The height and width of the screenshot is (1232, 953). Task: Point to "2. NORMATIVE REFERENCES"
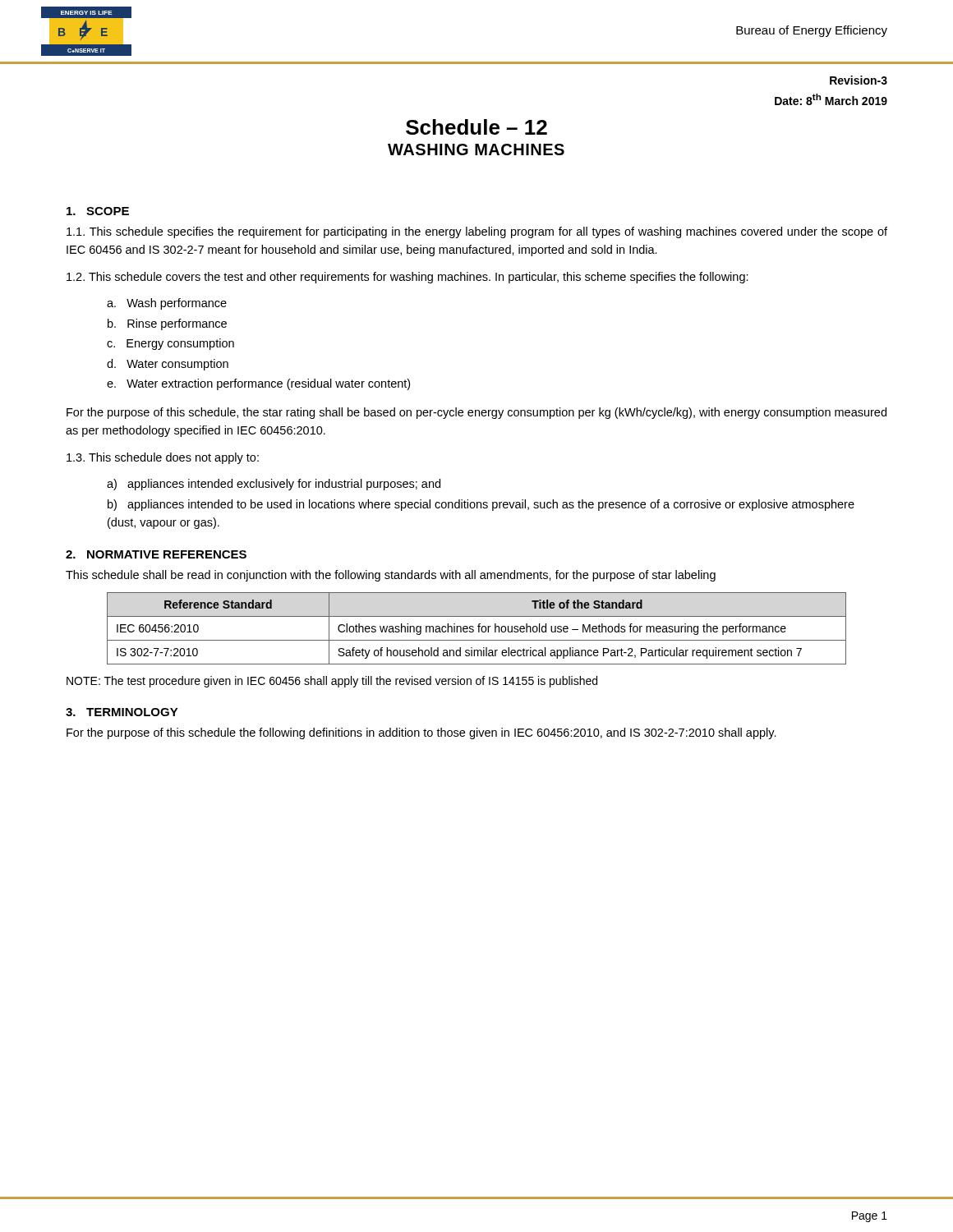[x=156, y=554]
